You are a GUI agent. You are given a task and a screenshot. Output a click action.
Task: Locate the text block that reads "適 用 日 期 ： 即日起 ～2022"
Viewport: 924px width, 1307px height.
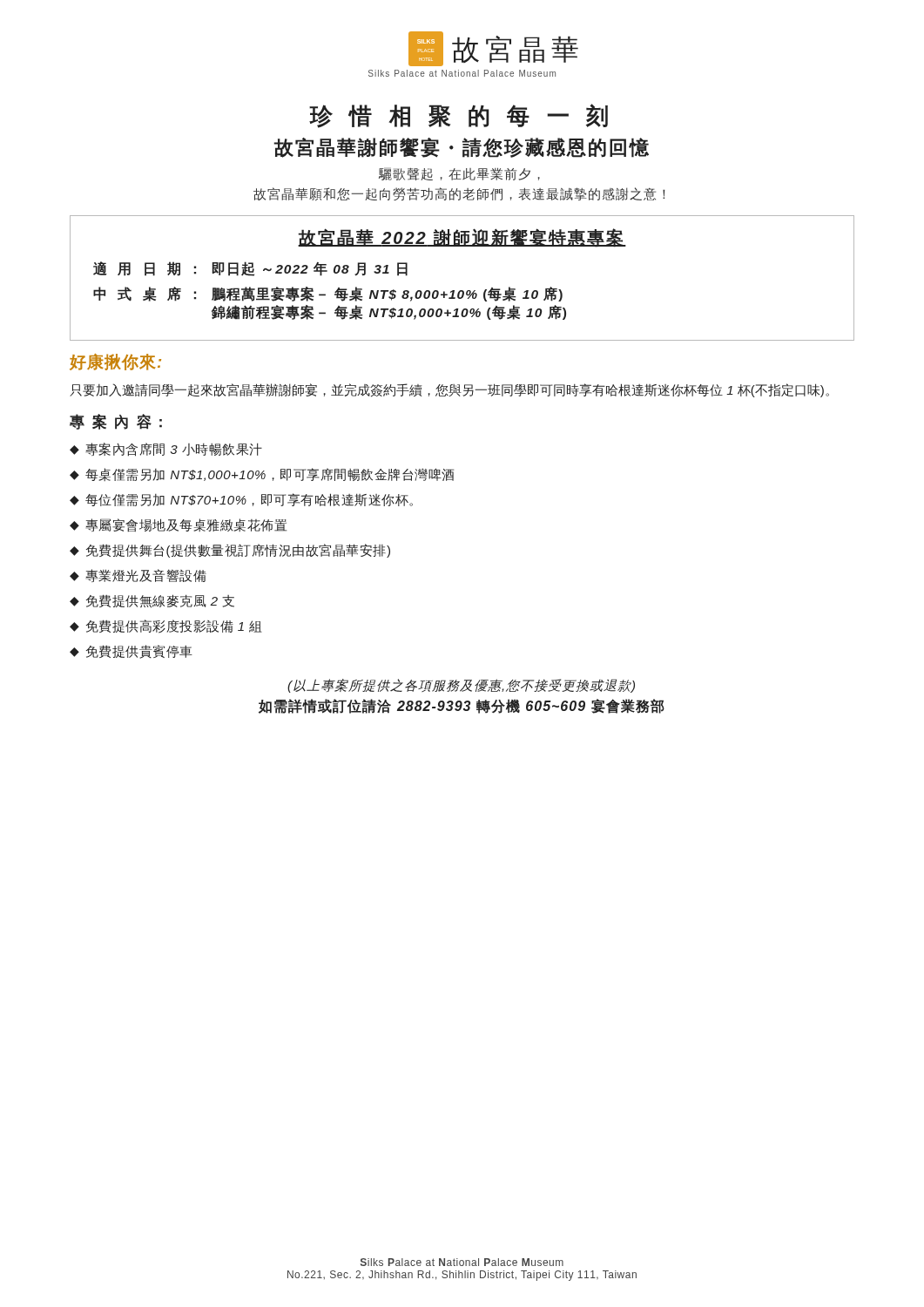[x=250, y=269]
